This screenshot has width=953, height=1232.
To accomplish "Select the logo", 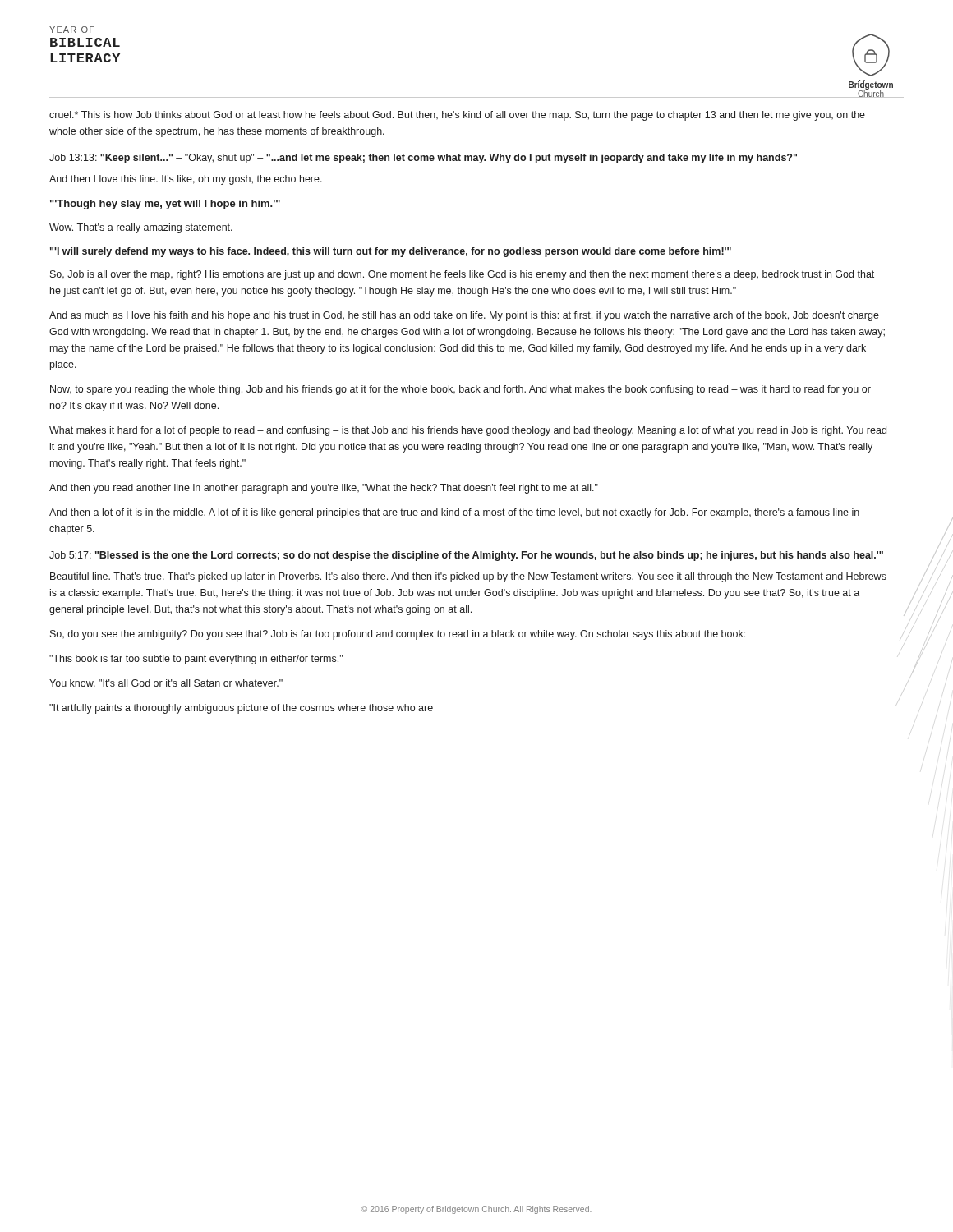I will point(871,63).
